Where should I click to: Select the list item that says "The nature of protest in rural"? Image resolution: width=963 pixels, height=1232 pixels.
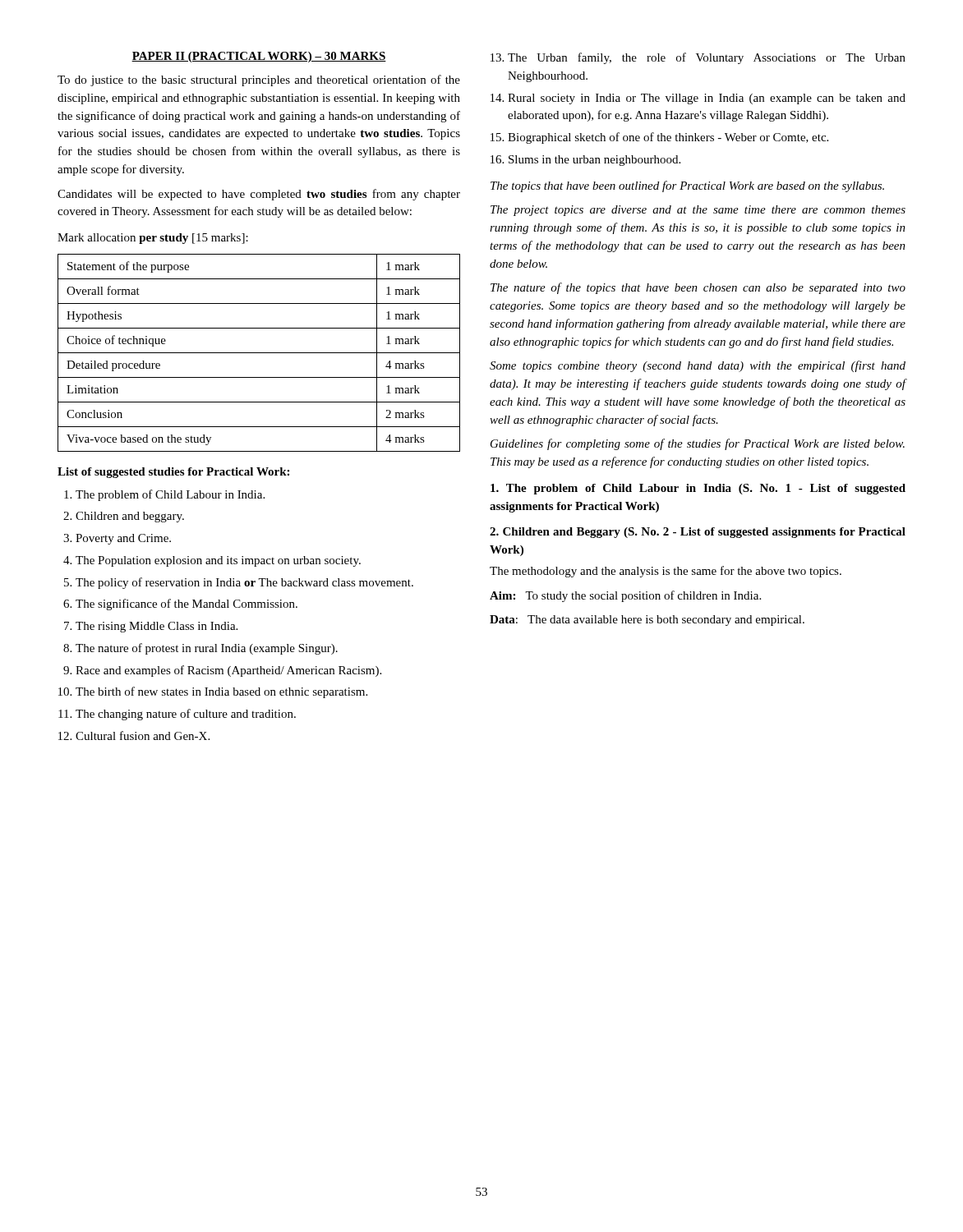pos(268,649)
